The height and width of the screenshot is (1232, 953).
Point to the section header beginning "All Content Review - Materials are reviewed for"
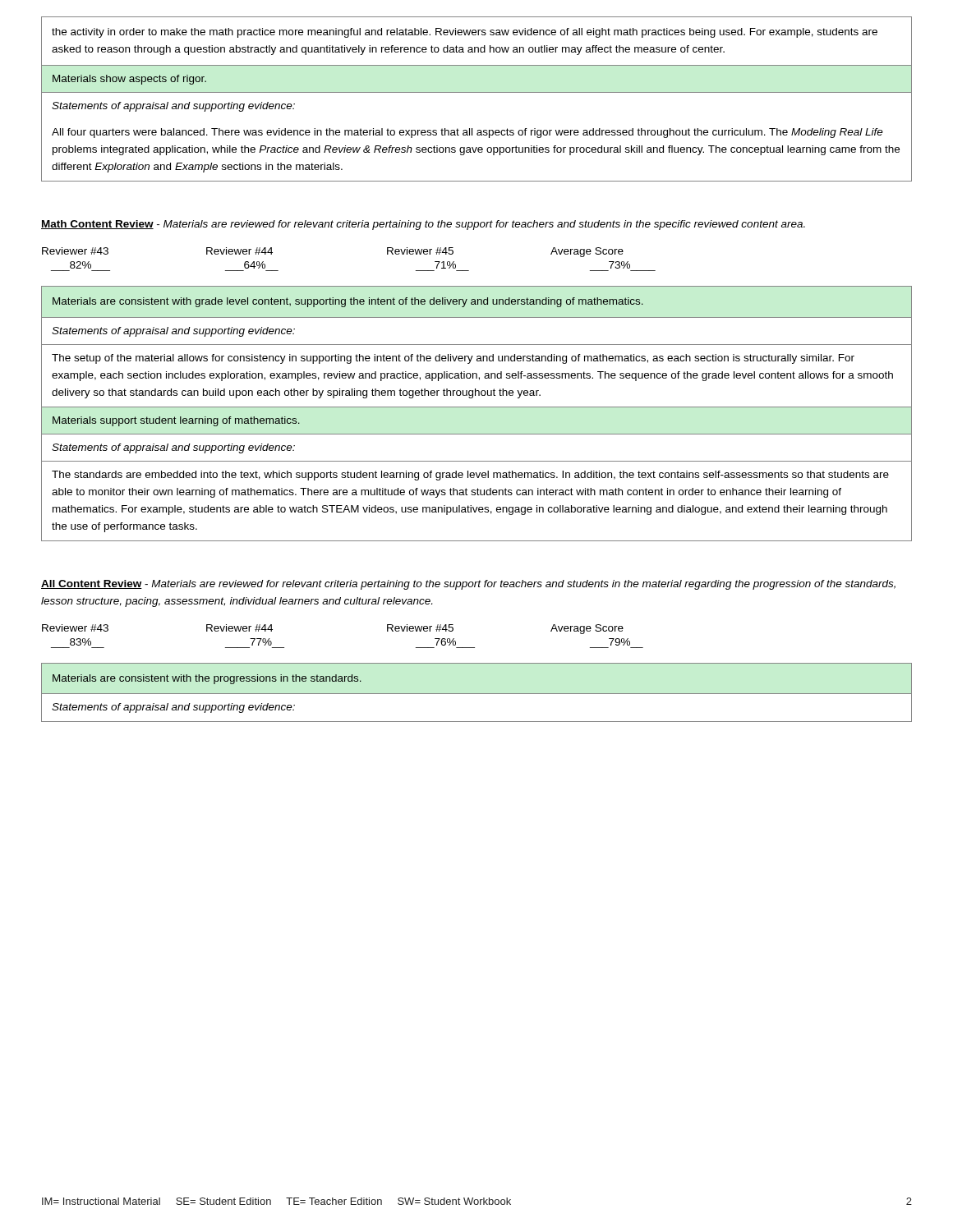469,592
